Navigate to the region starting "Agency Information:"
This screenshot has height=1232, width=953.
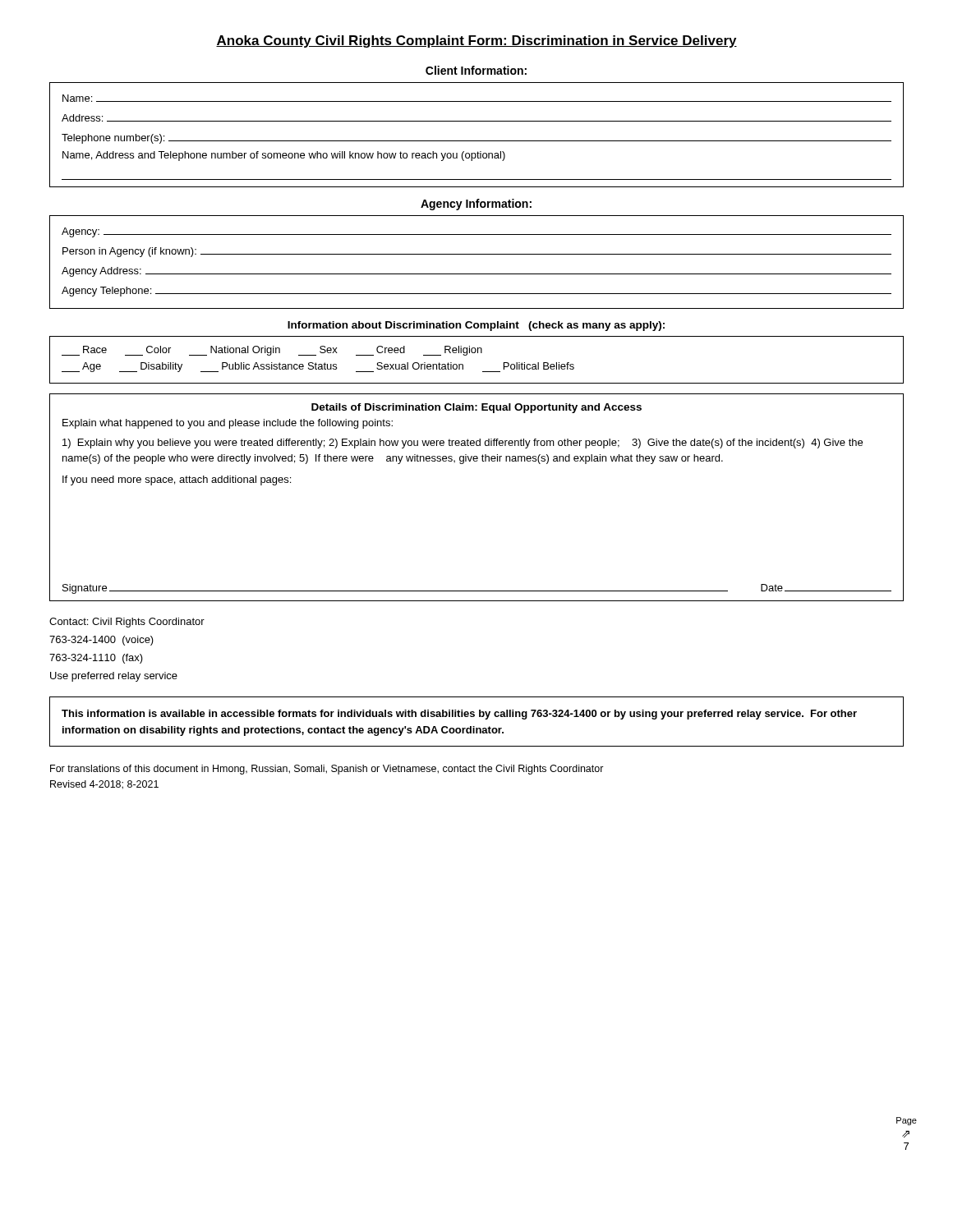(x=476, y=204)
